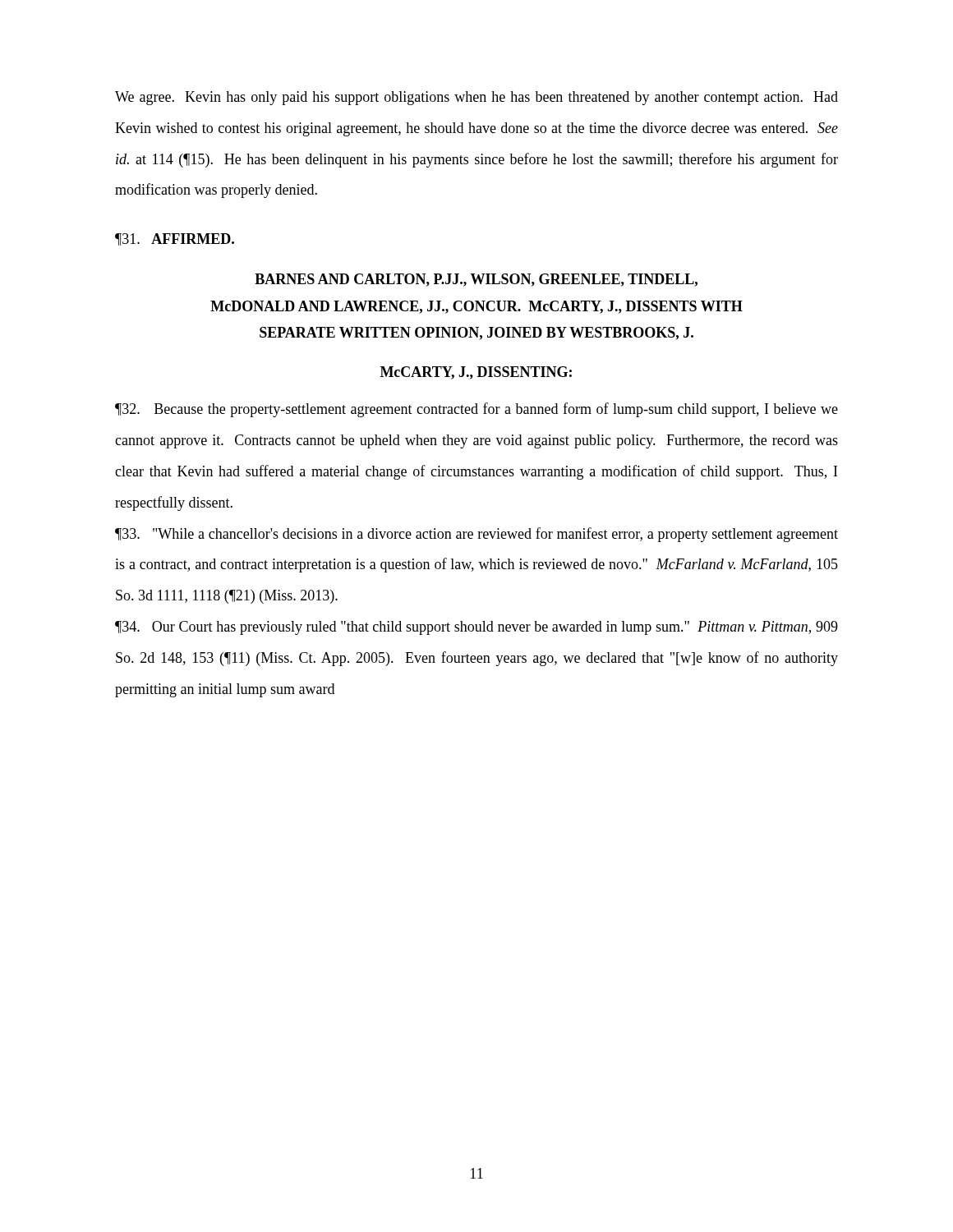The height and width of the screenshot is (1232, 953).
Task: Navigate to the block starting "¶34. Our Court has previously ruled"
Action: click(476, 658)
